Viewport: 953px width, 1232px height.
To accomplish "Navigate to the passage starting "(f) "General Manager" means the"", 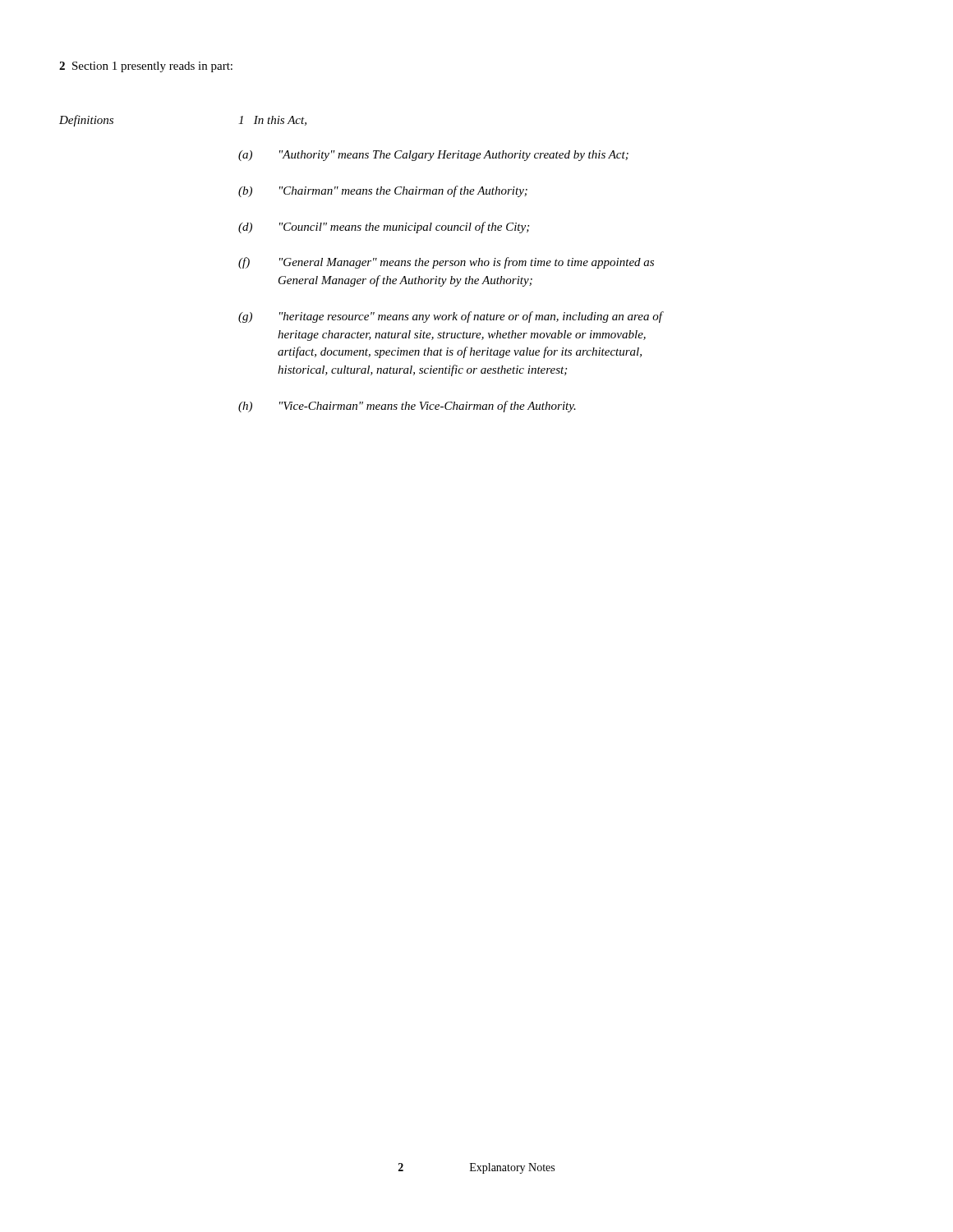I will (x=456, y=272).
